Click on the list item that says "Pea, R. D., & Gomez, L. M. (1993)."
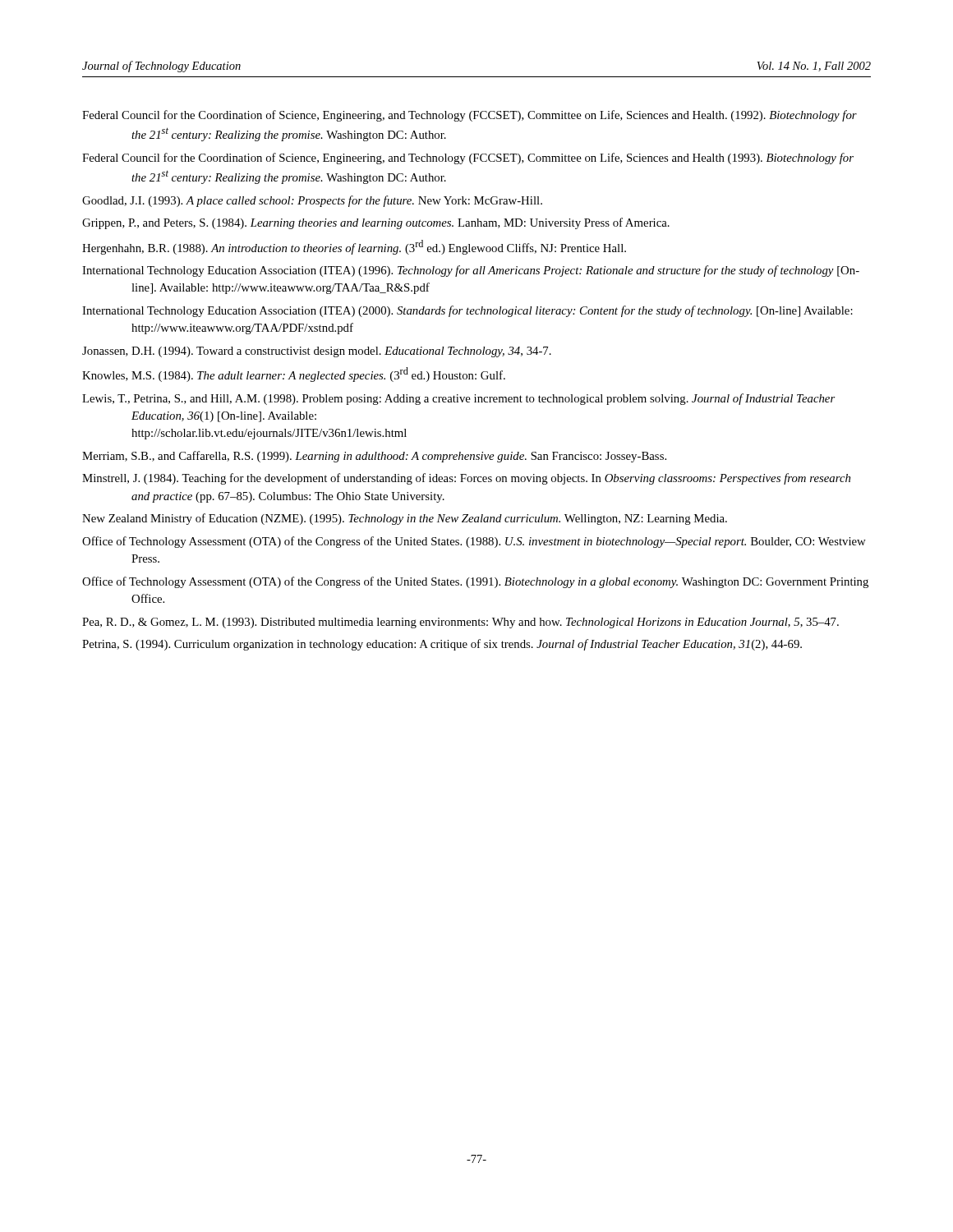 click(461, 621)
